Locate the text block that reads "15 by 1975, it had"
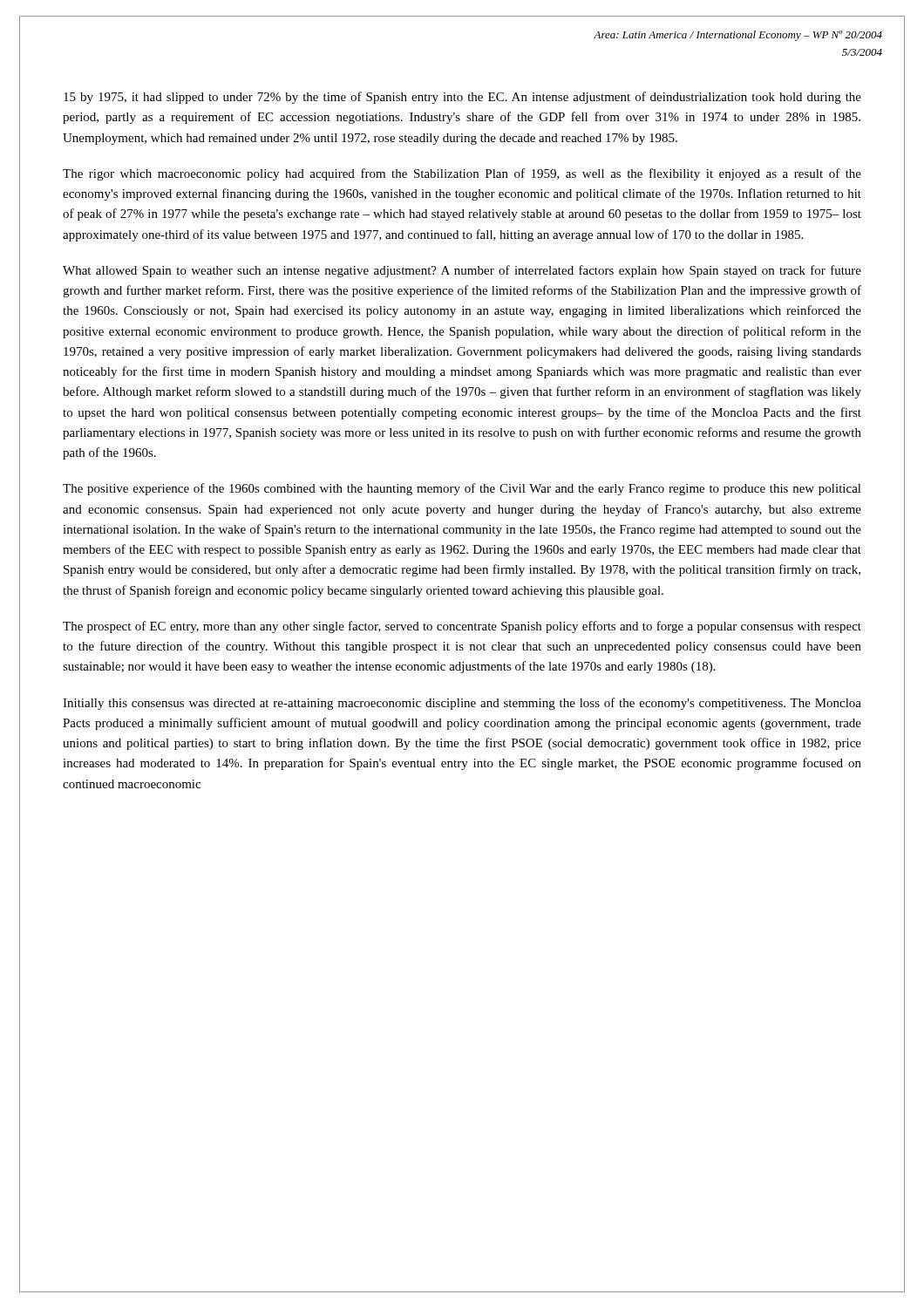Screen dimensions: 1308x924 point(462,117)
